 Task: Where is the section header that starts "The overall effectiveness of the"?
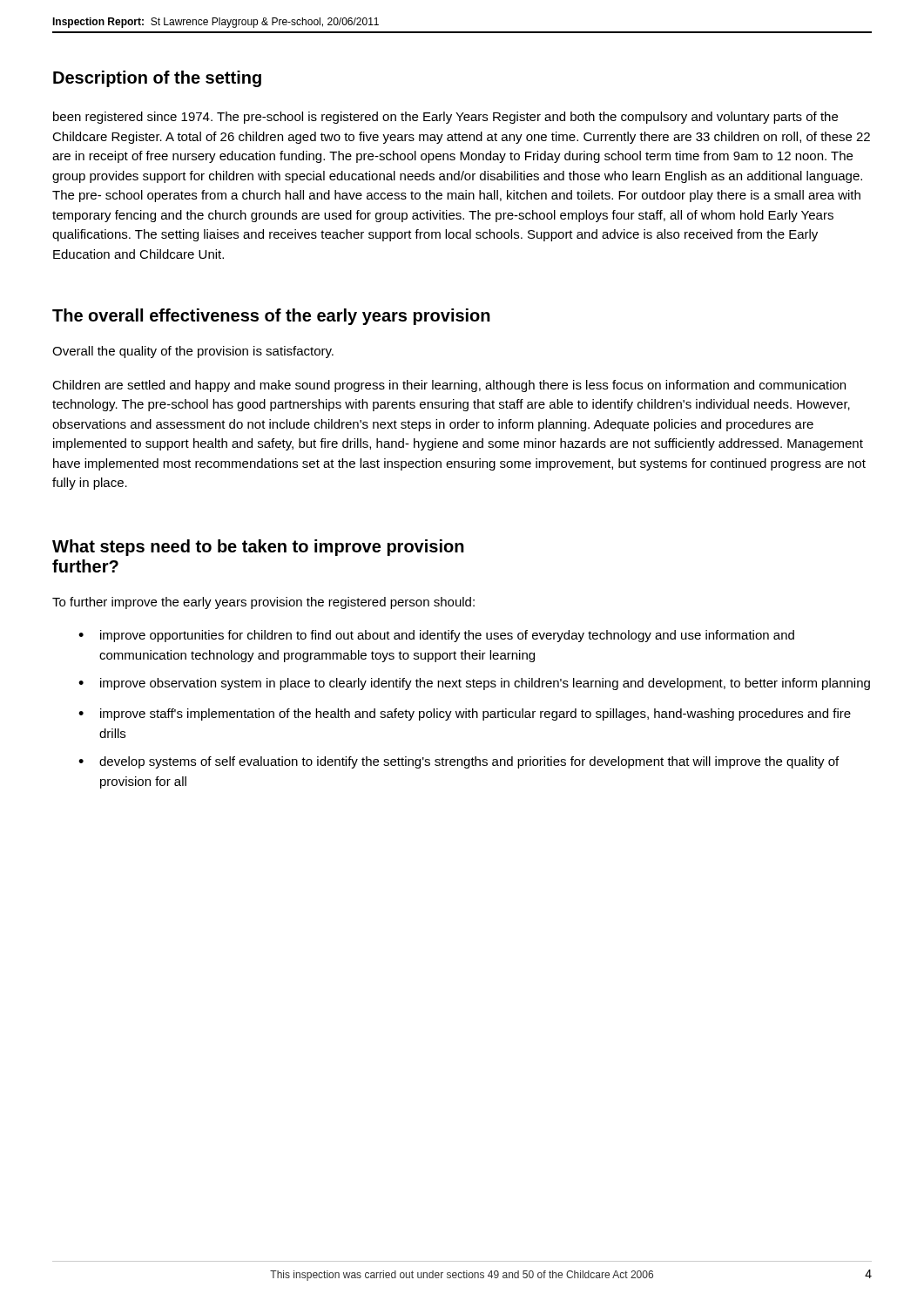272,315
